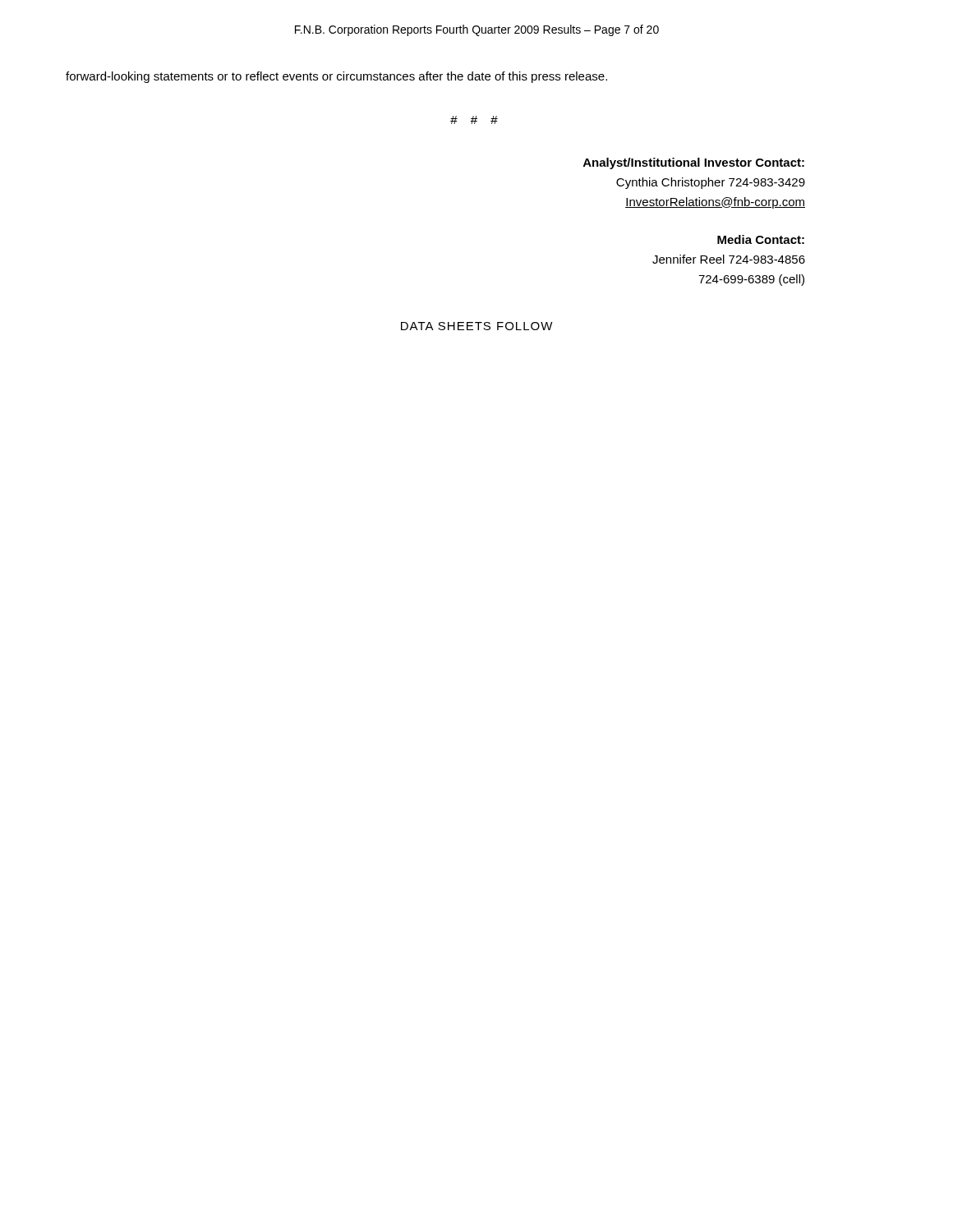Select the text that reads "# #"

click(476, 119)
